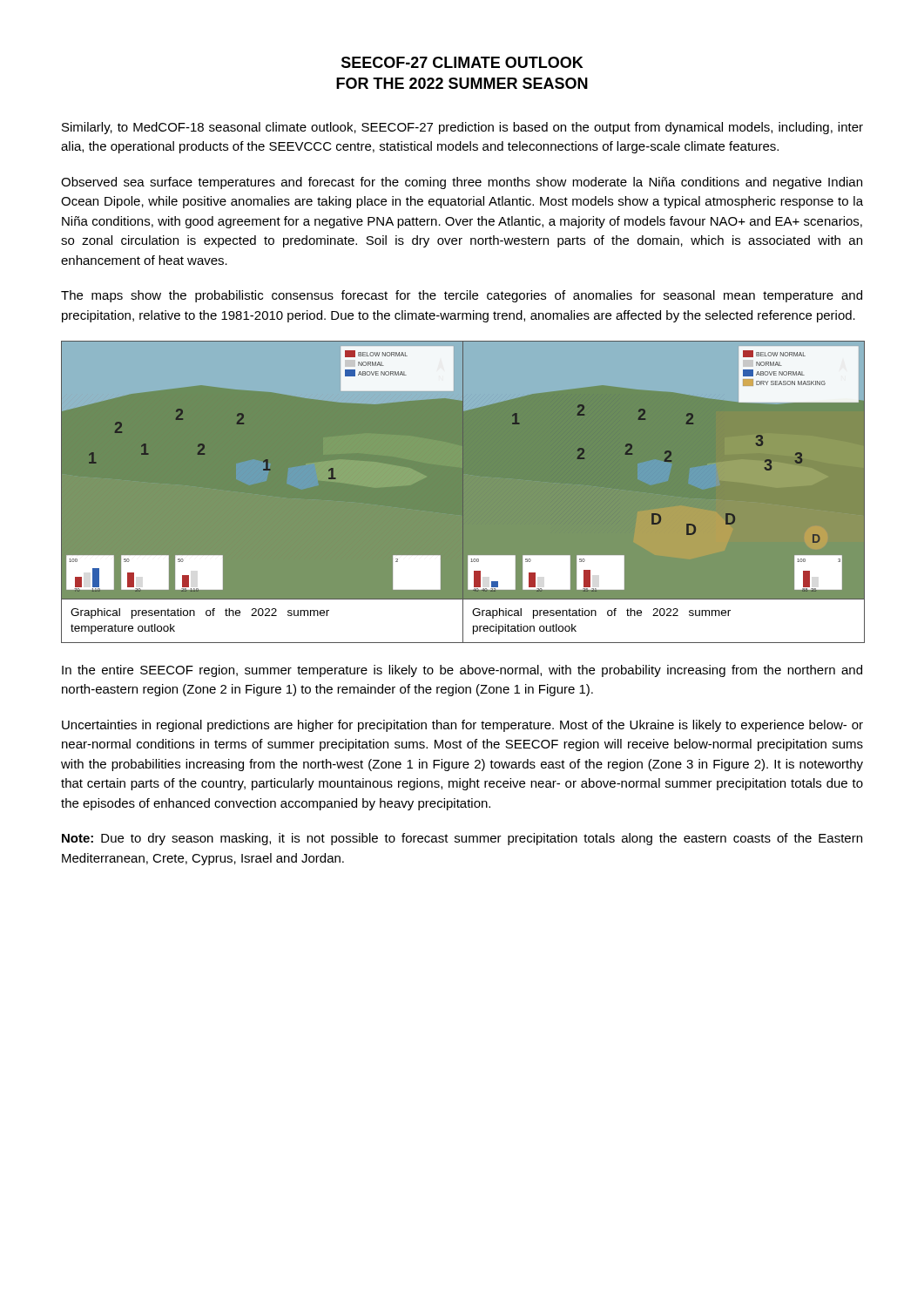Image resolution: width=924 pixels, height=1307 pixels.
Task: Navigate to the text block starting "SEECOF-27 CLIMATE OUTLOOKFOR THE 2022"
Action: click(x=462, y=73)
